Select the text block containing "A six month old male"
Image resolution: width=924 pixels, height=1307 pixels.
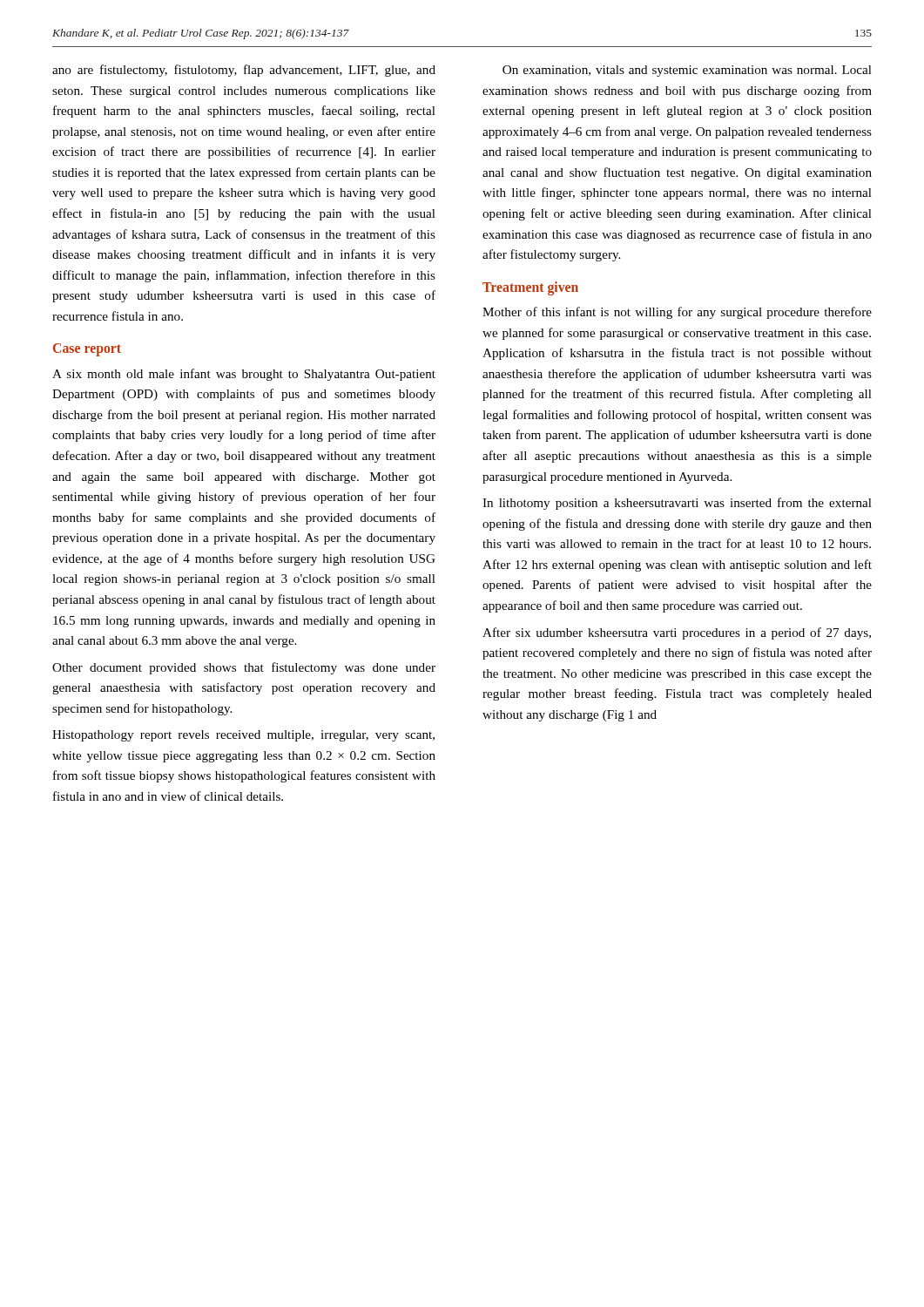pos(244,507)
